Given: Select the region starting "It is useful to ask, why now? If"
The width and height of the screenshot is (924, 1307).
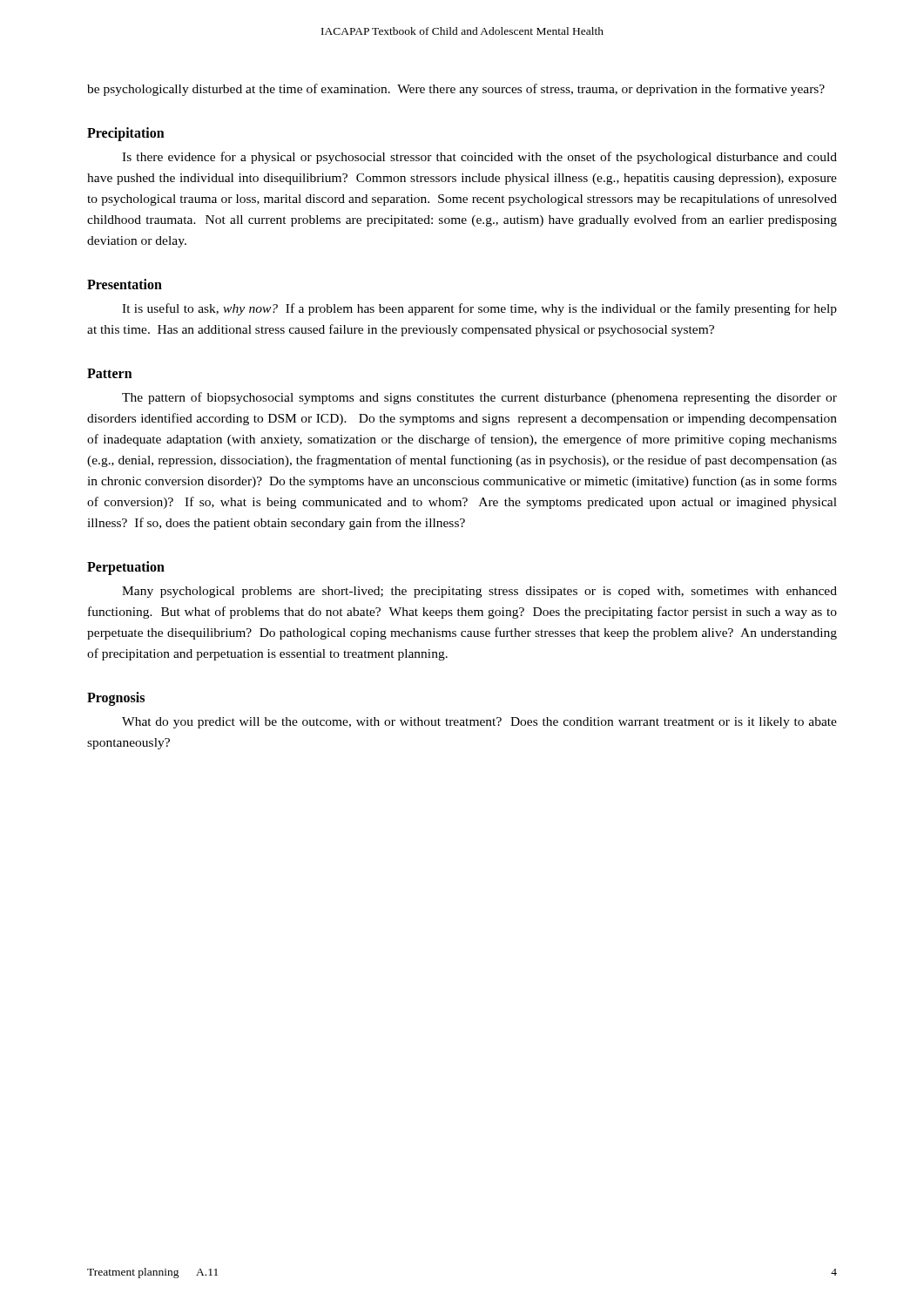Looking at the screenshot, I should 462,319.
